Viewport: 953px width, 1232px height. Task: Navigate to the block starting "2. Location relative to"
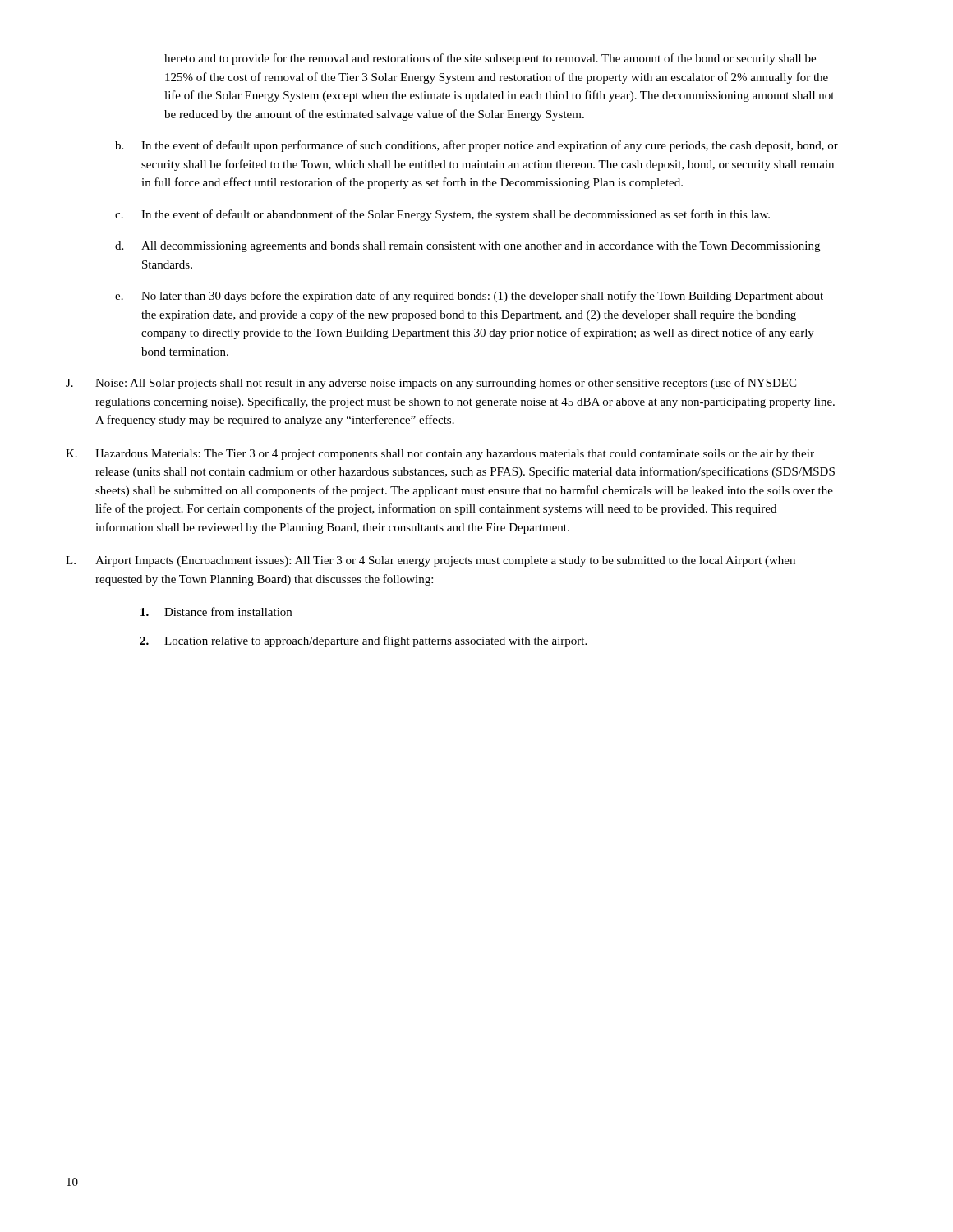click(489, 640)
